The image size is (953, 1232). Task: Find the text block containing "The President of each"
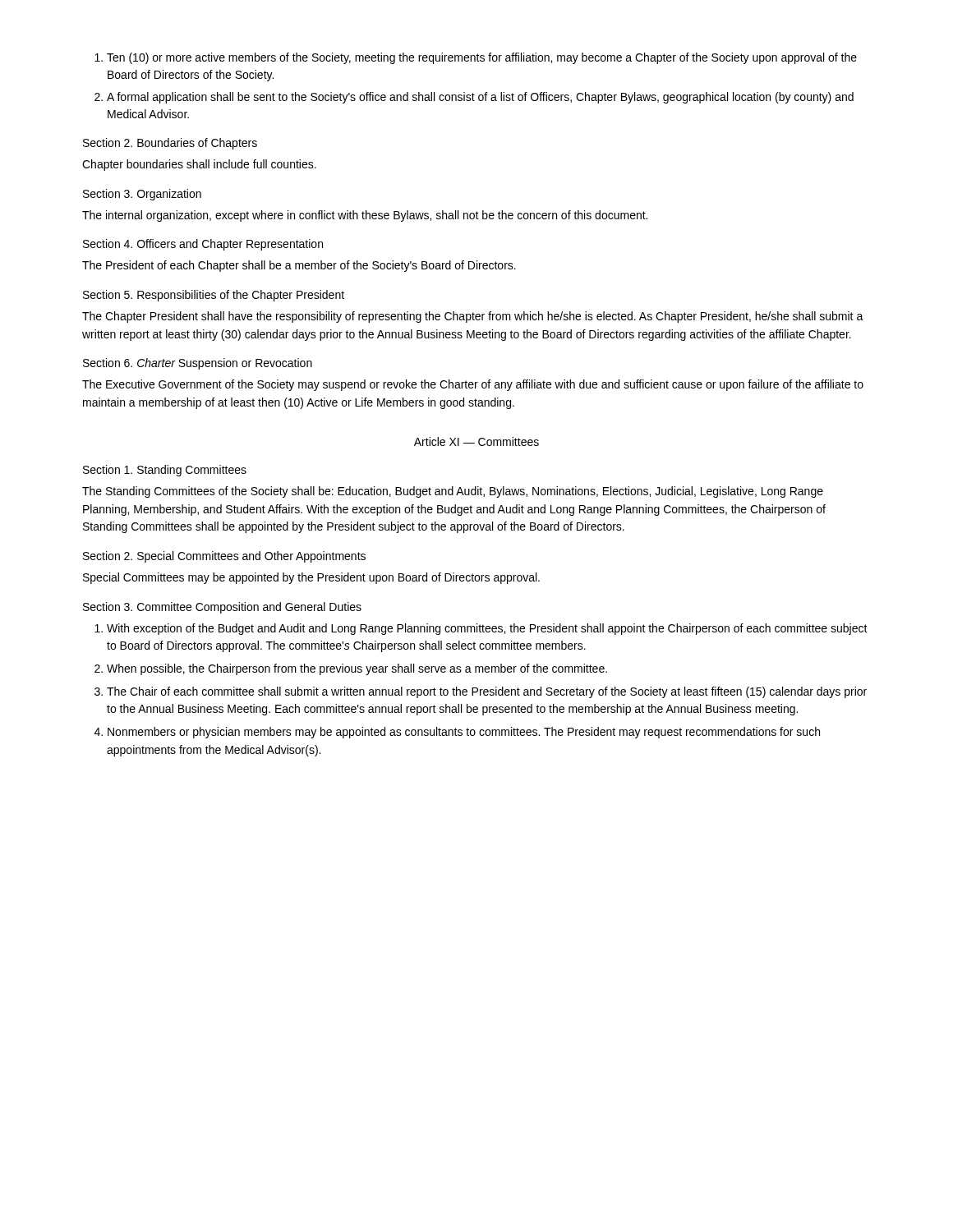coord(299,266)
